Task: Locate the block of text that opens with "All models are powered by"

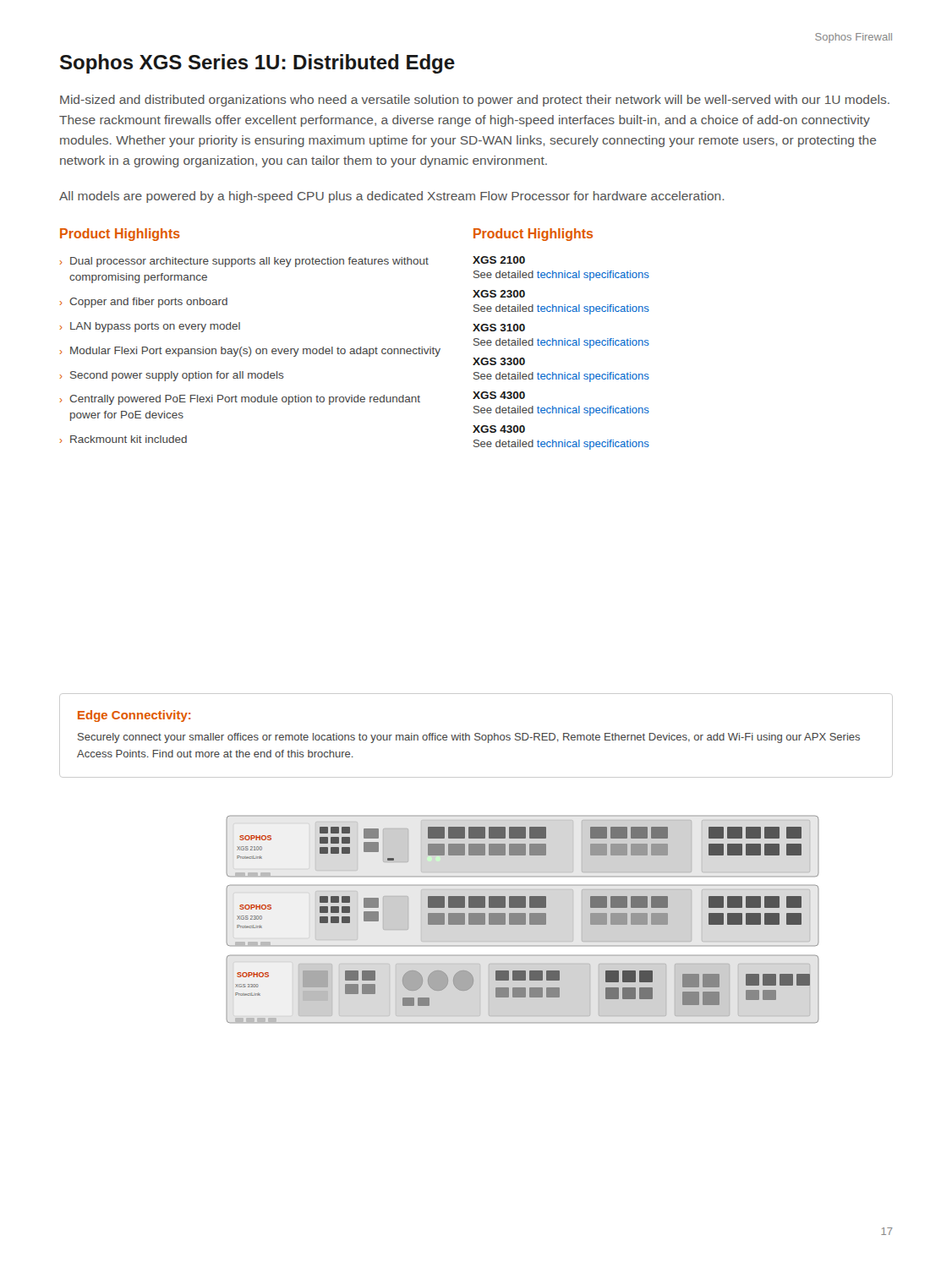Action: coord(392,196)
